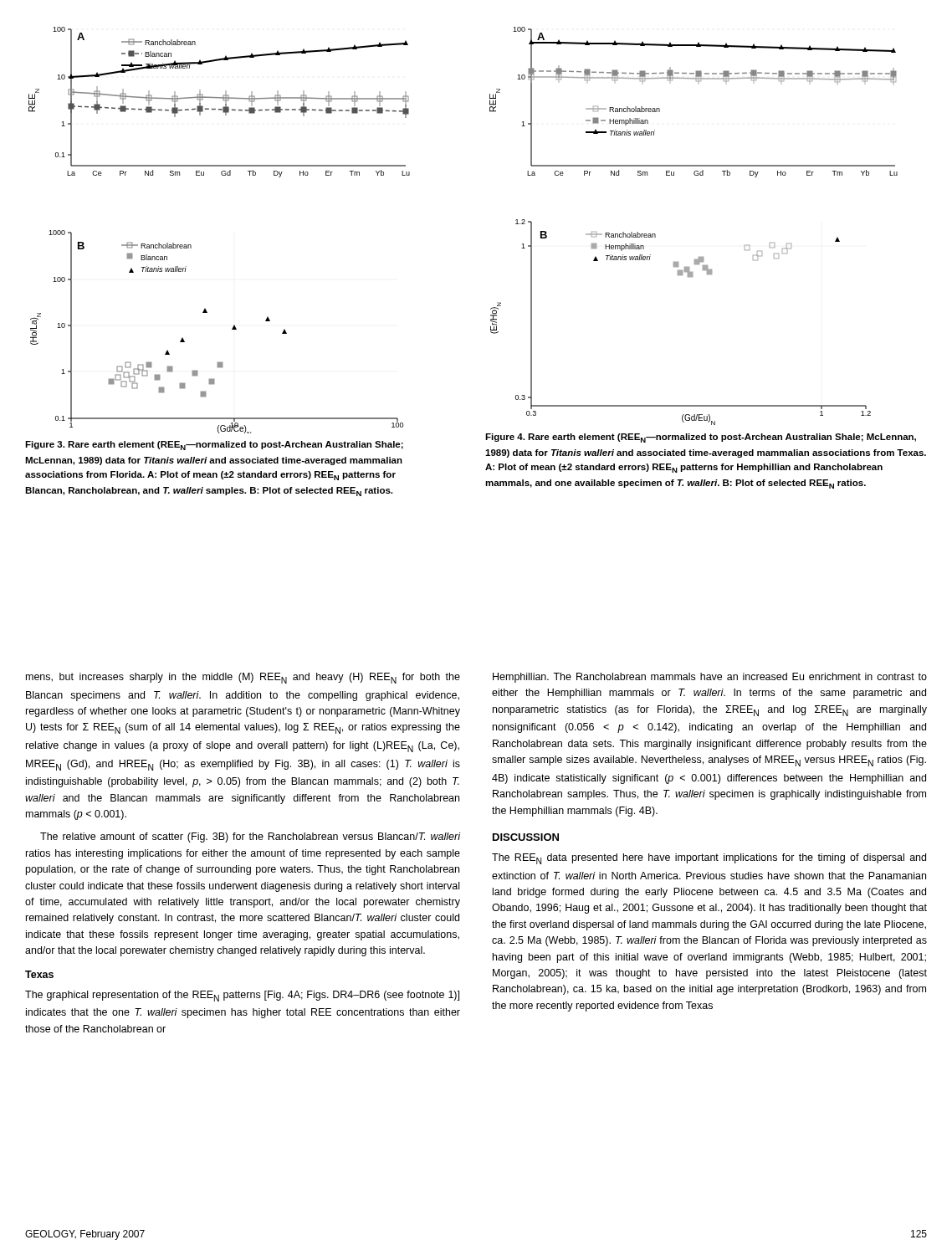Find the text block with the text "mens, but increases sharply"
The height and width of the screenshot is (1255, 952).
pos(243,814)
